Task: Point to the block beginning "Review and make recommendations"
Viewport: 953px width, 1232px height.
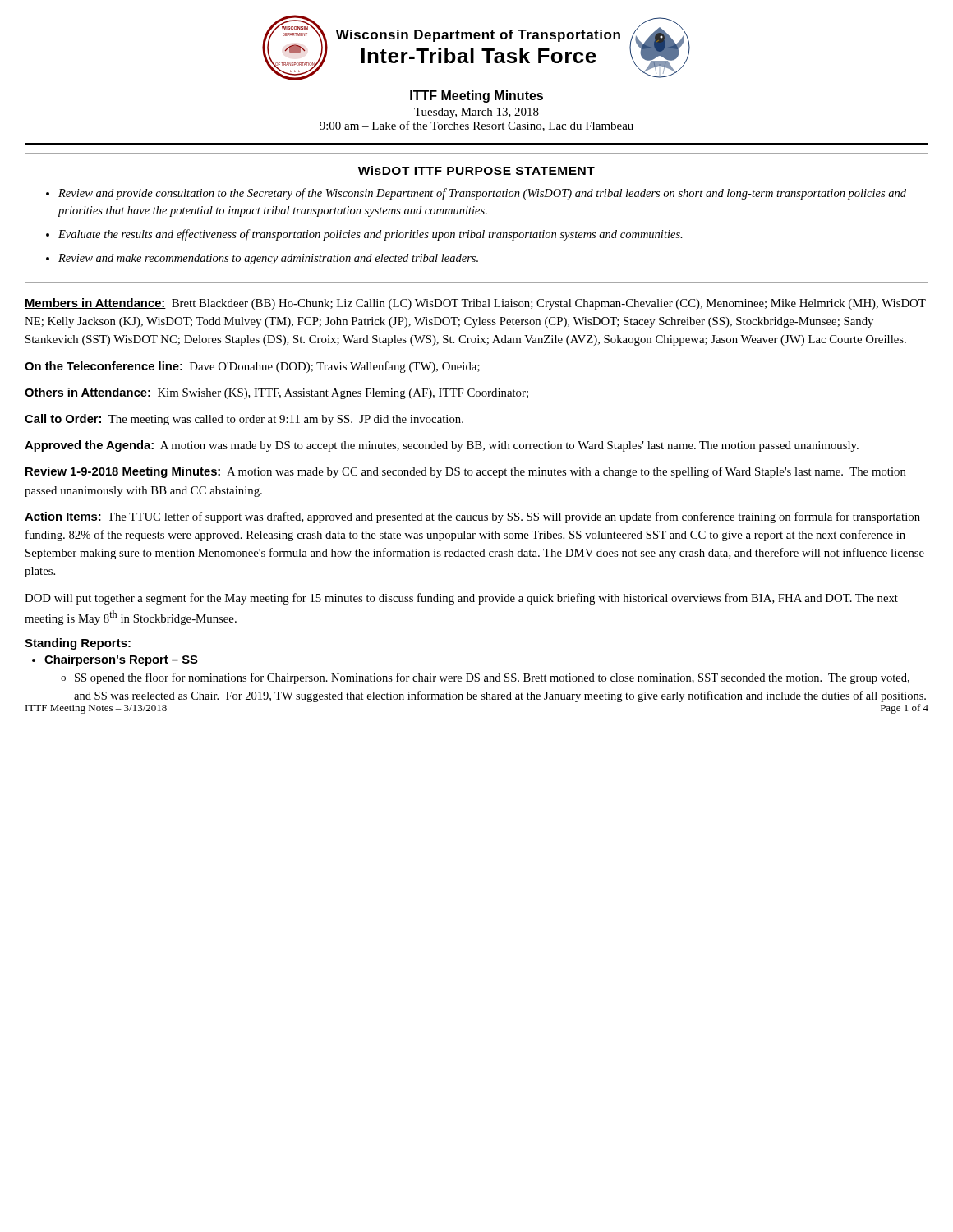Action: [x=269, y=258]
